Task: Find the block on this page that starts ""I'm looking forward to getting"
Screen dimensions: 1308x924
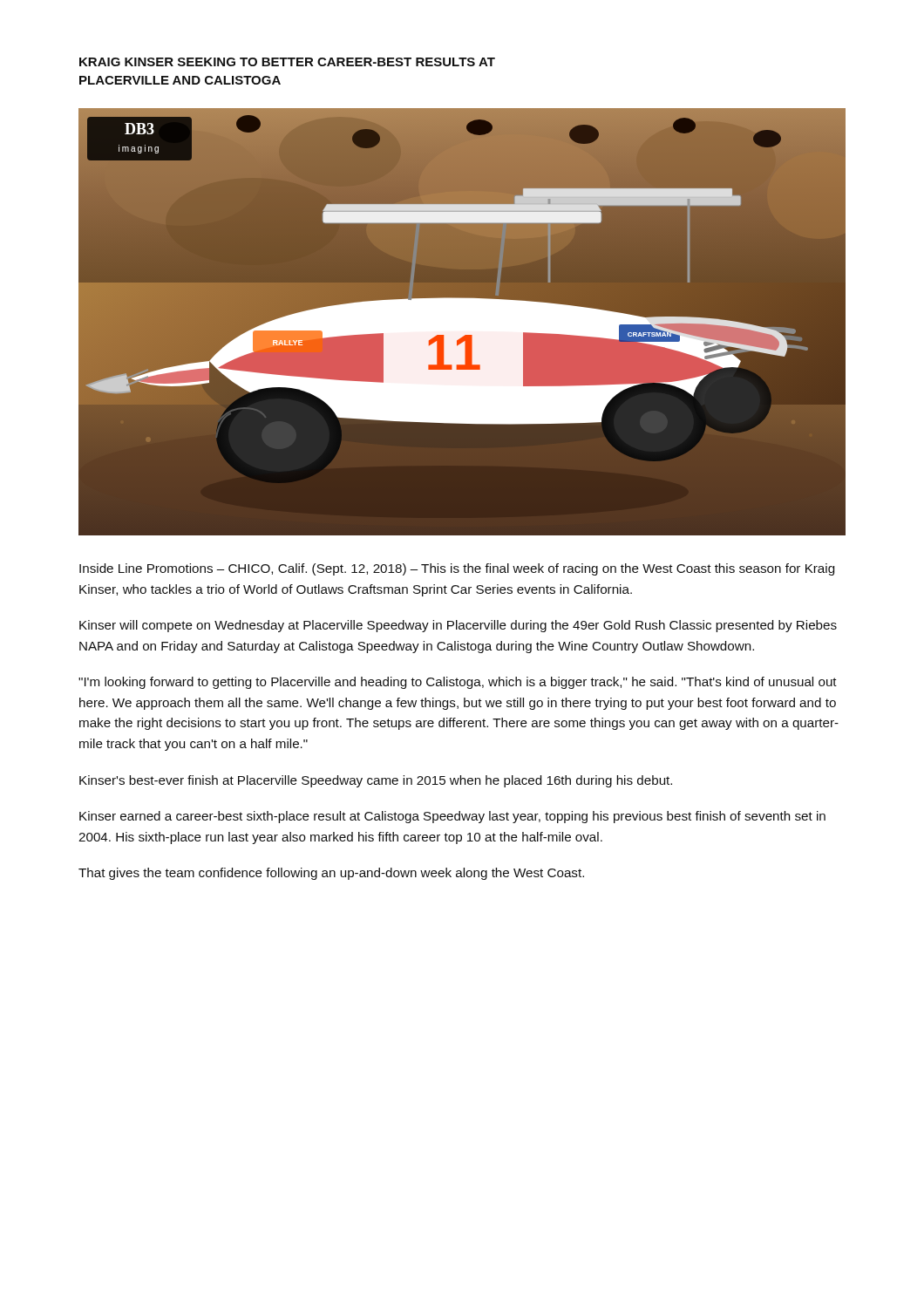Action: click(x=459, y=713)
